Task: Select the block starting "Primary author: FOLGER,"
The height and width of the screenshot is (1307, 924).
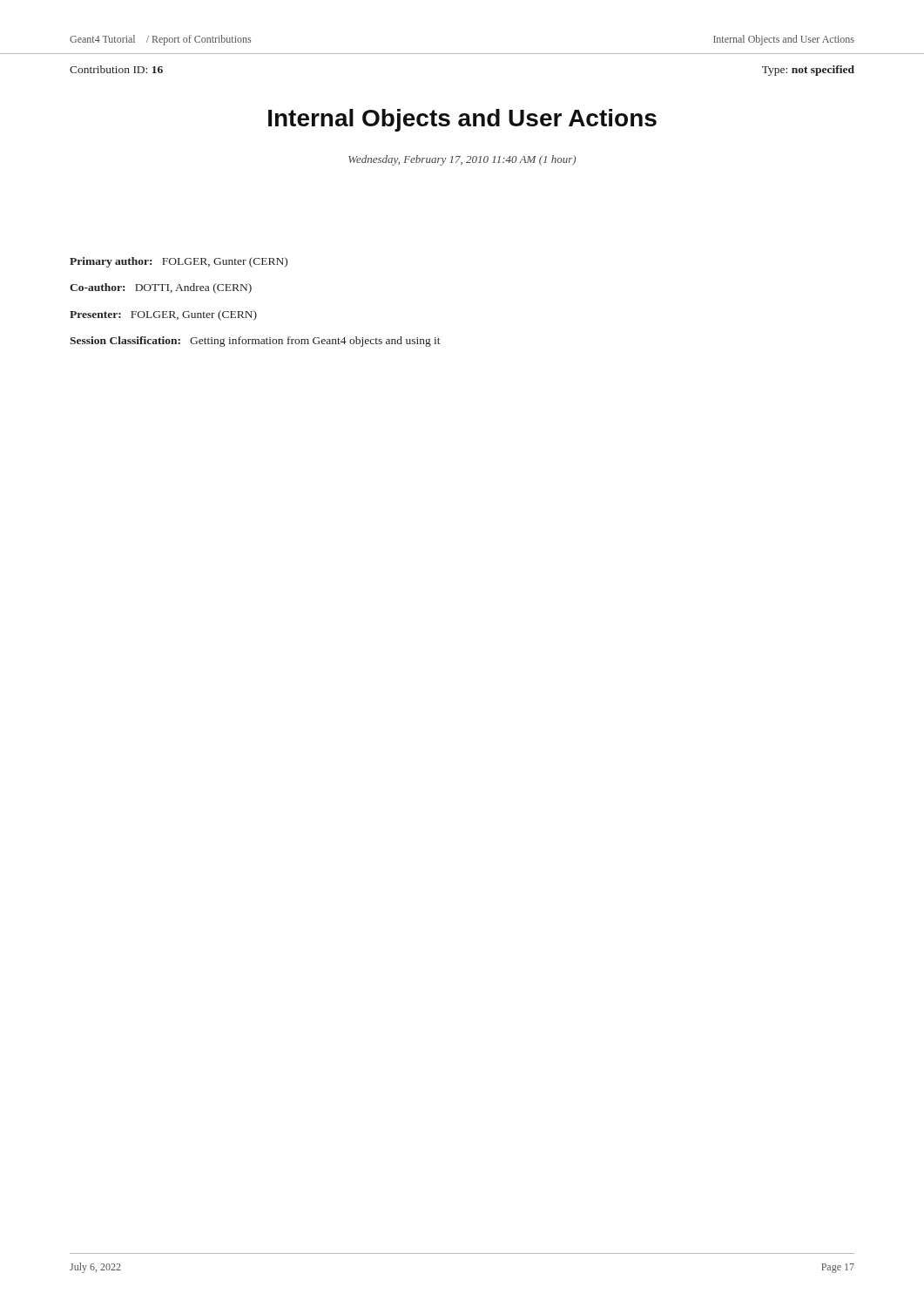Action: point(179,261)
